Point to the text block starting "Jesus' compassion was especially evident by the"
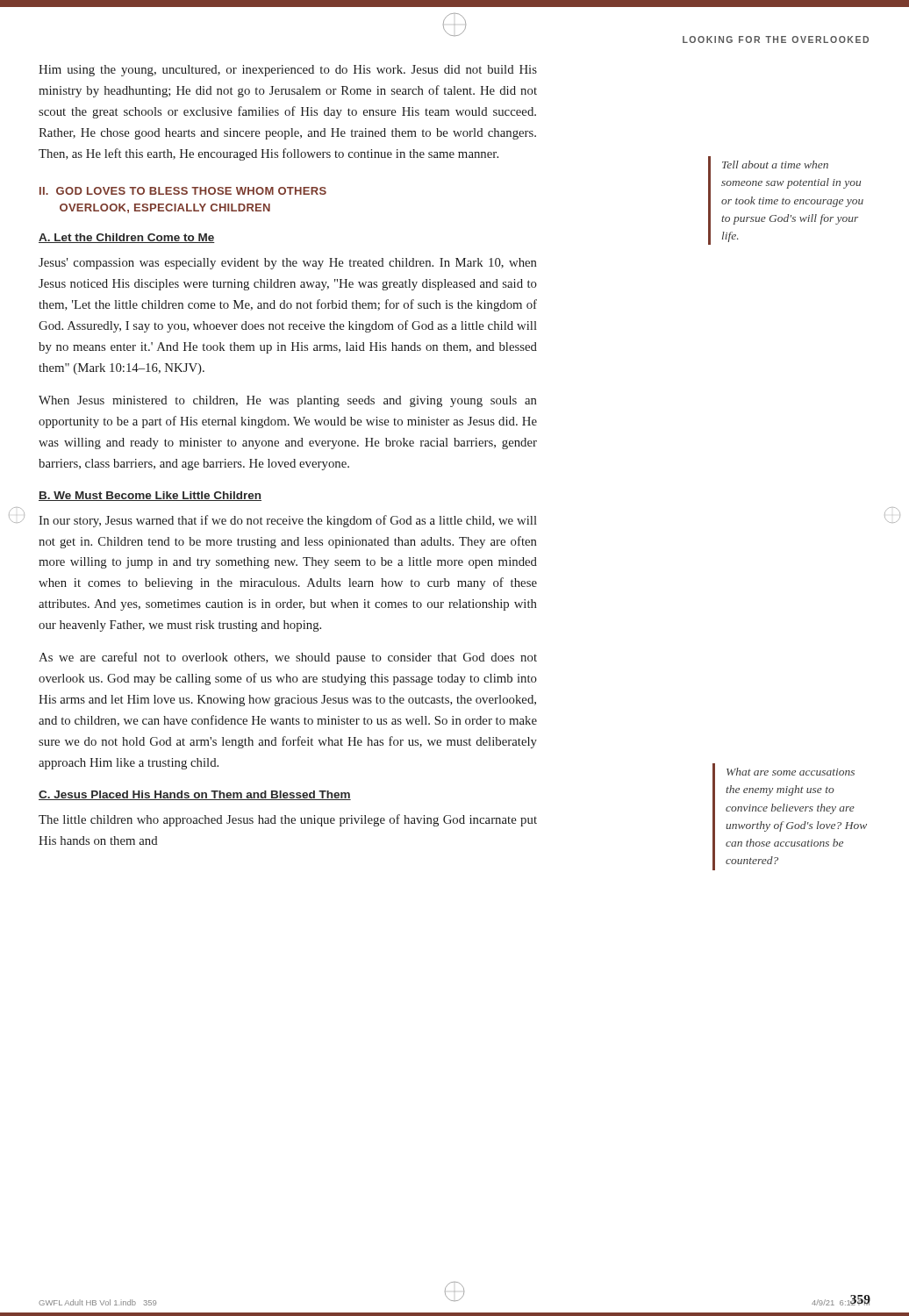The image size is (909, 1316). coord(288,315)
